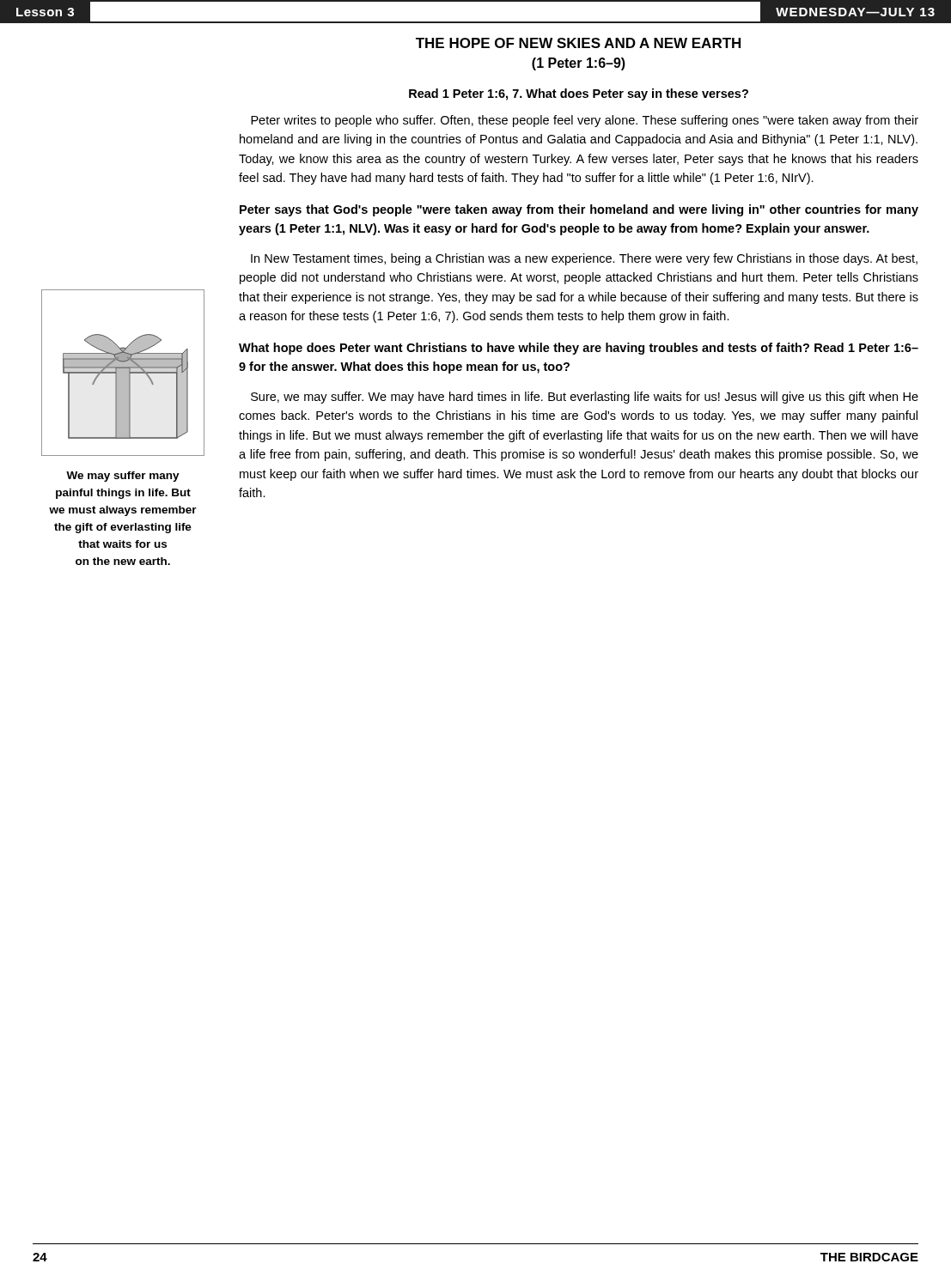Click where it says "(1 Peter 1:6–9)"
The height and width of the screenshot is (1288, 951).
[579, 63]
